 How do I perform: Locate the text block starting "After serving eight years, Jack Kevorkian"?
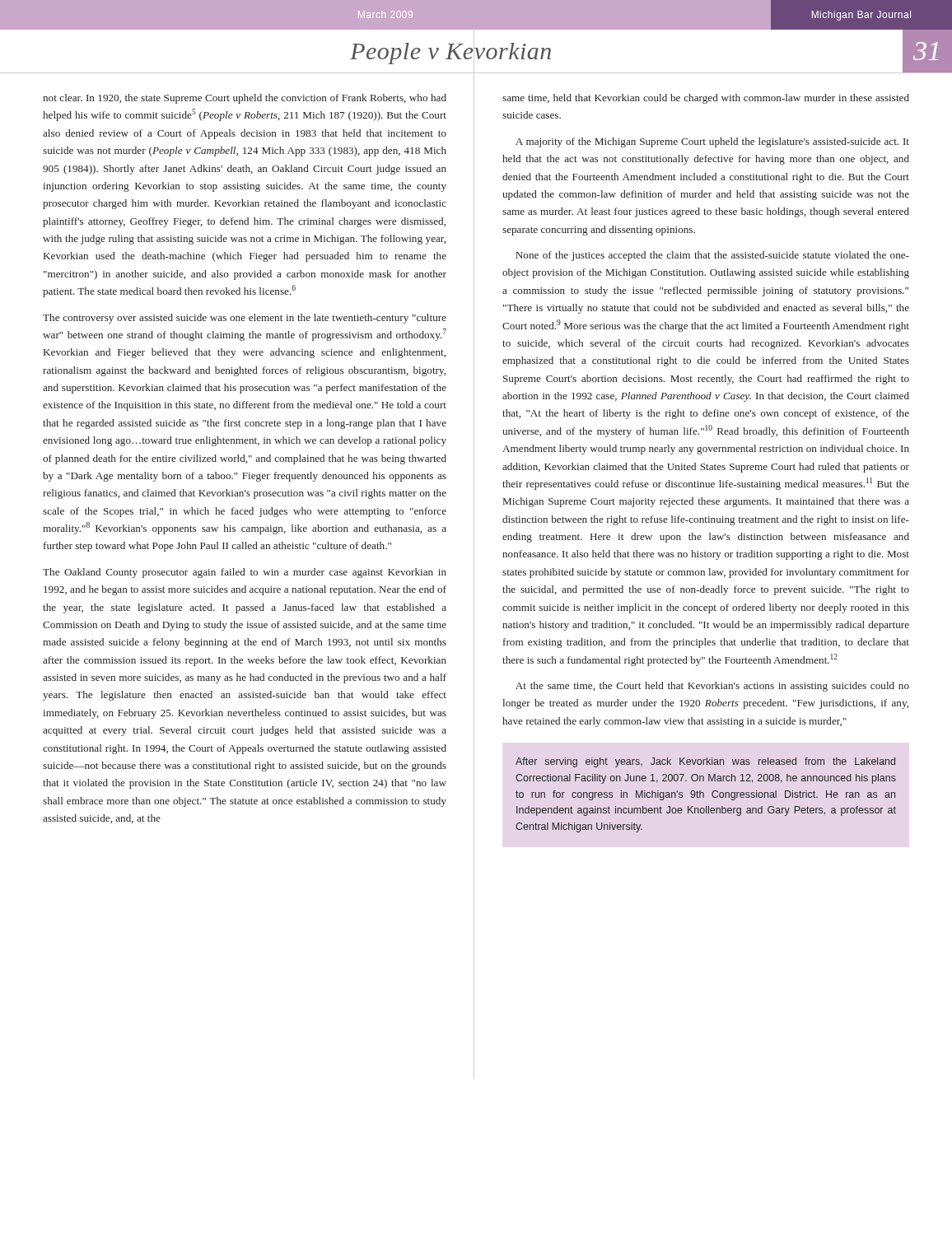pyautogui.click(x=706, y=794)
